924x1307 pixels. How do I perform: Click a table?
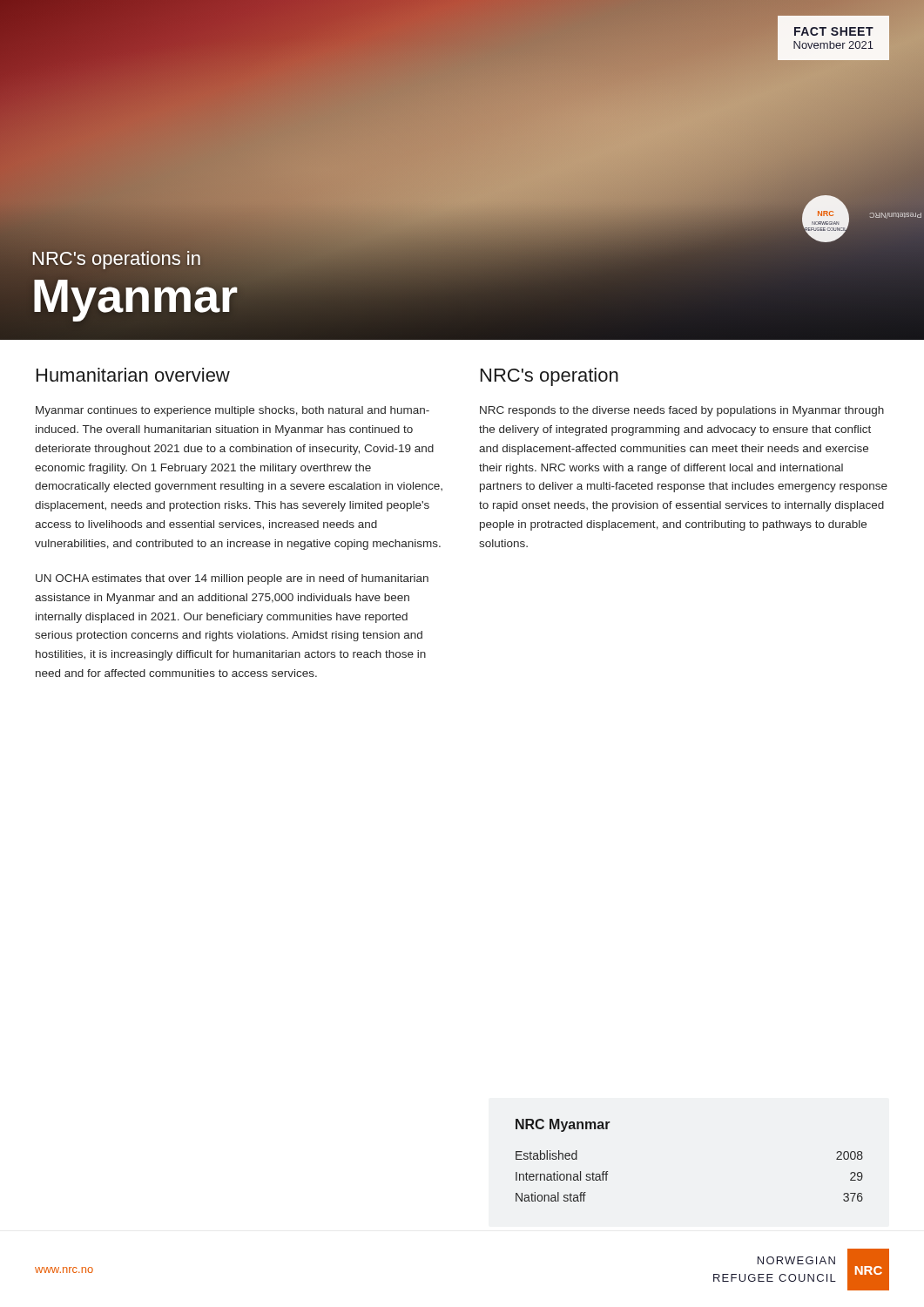click(x=689, y=1162)
